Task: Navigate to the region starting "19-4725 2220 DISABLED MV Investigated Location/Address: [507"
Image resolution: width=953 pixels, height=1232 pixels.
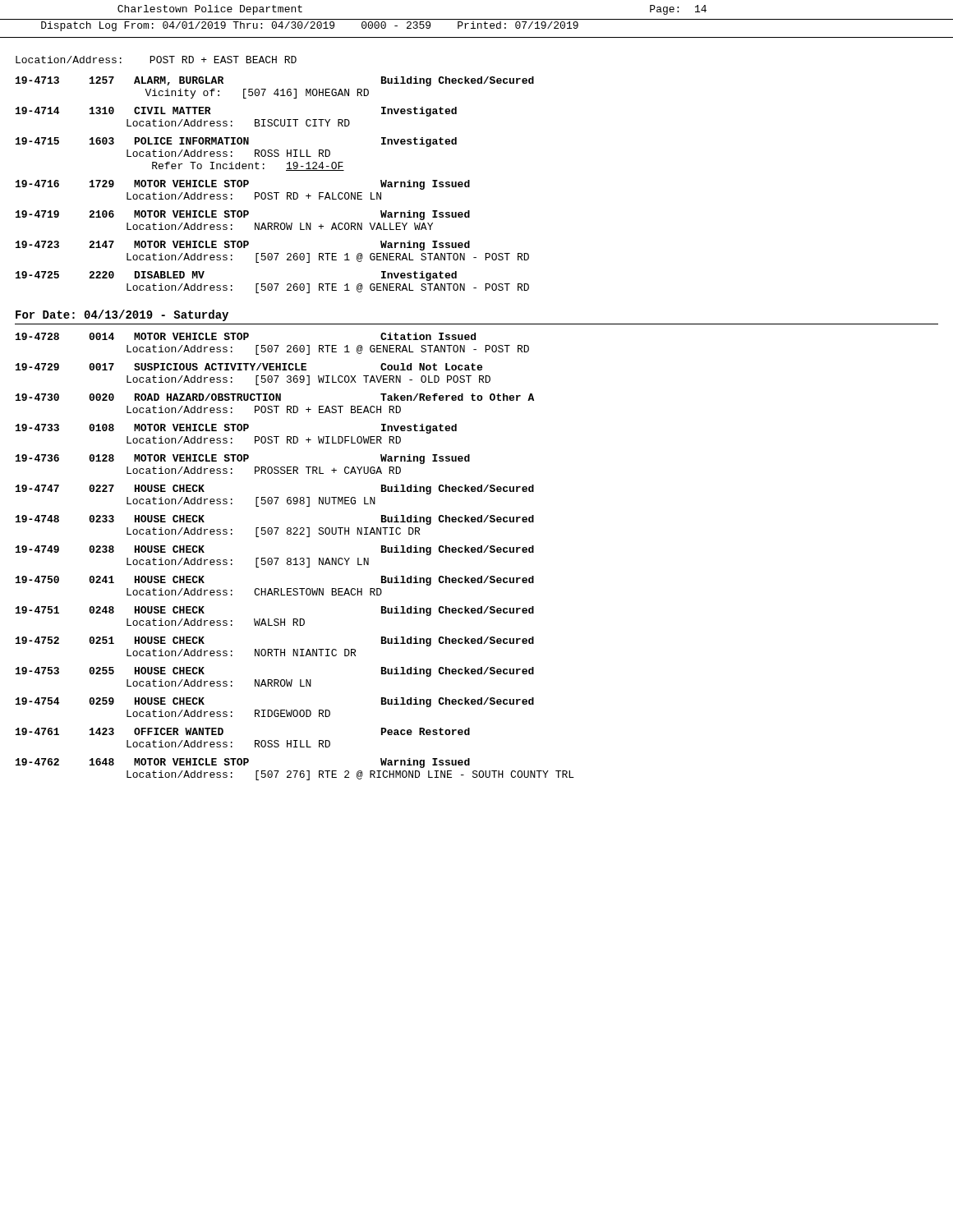Action: (x=476, y=282)
